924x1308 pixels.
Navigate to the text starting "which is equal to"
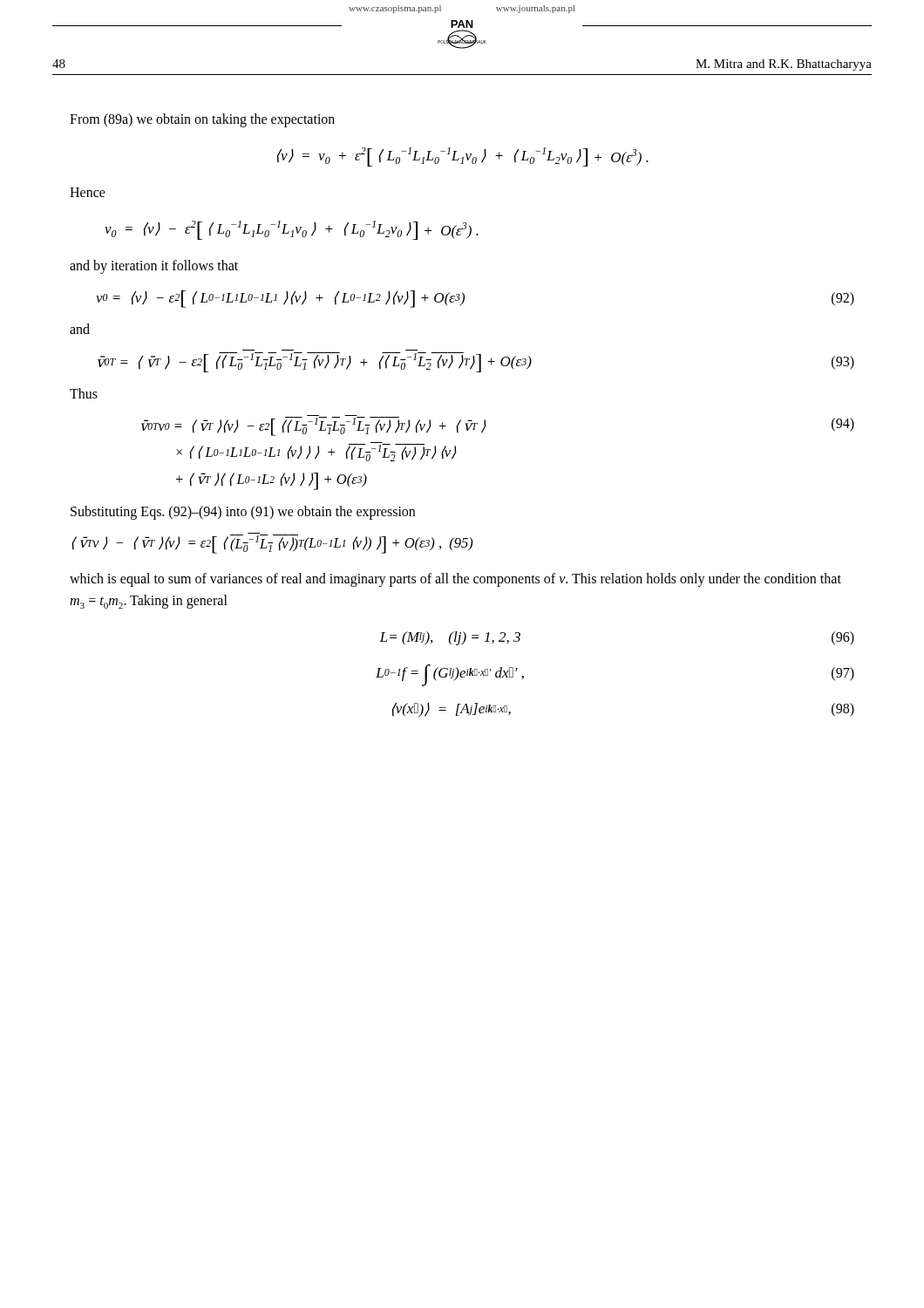click(x=455, y=591)
